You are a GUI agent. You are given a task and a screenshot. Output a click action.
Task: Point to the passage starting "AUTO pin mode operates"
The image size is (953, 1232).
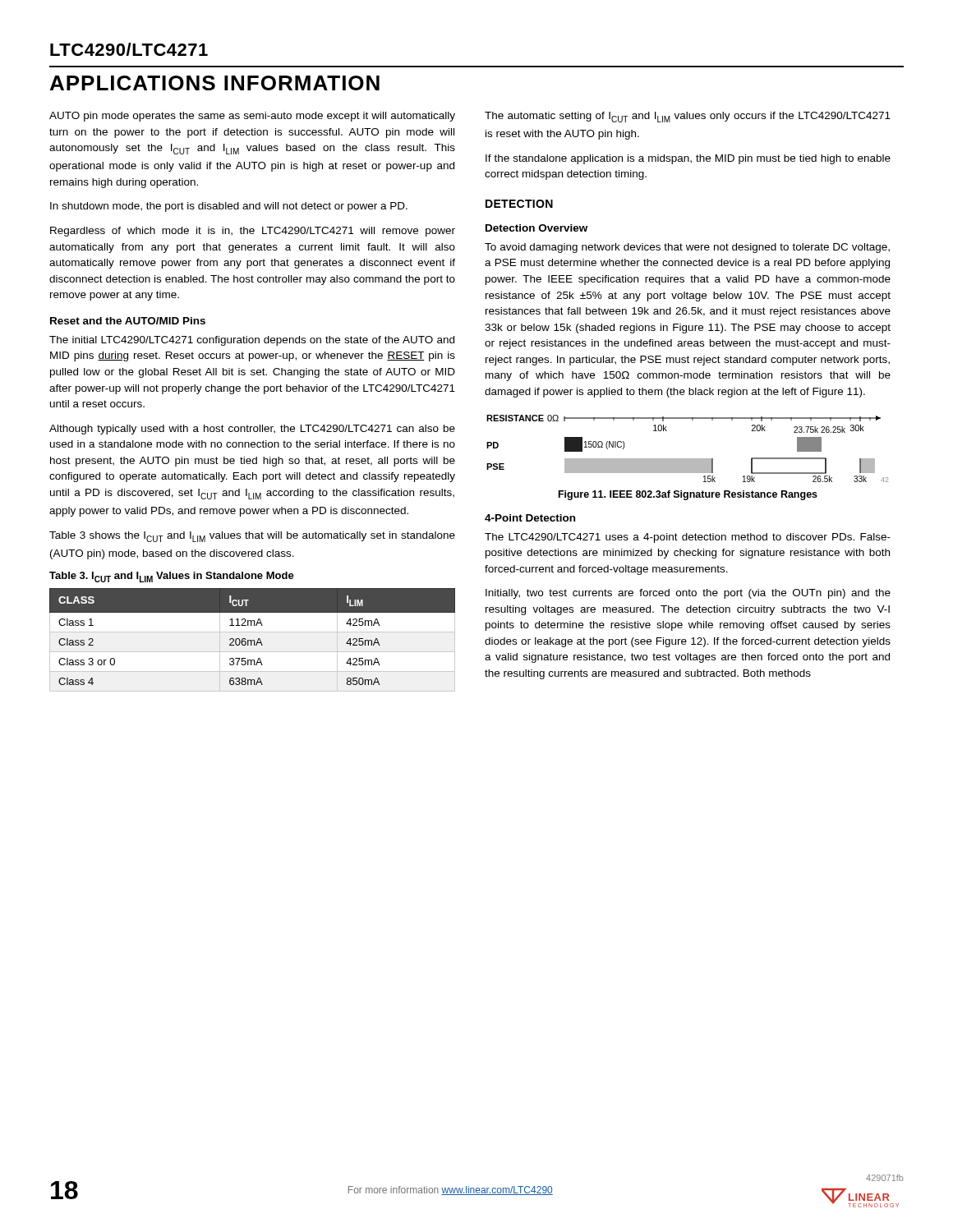252,149
